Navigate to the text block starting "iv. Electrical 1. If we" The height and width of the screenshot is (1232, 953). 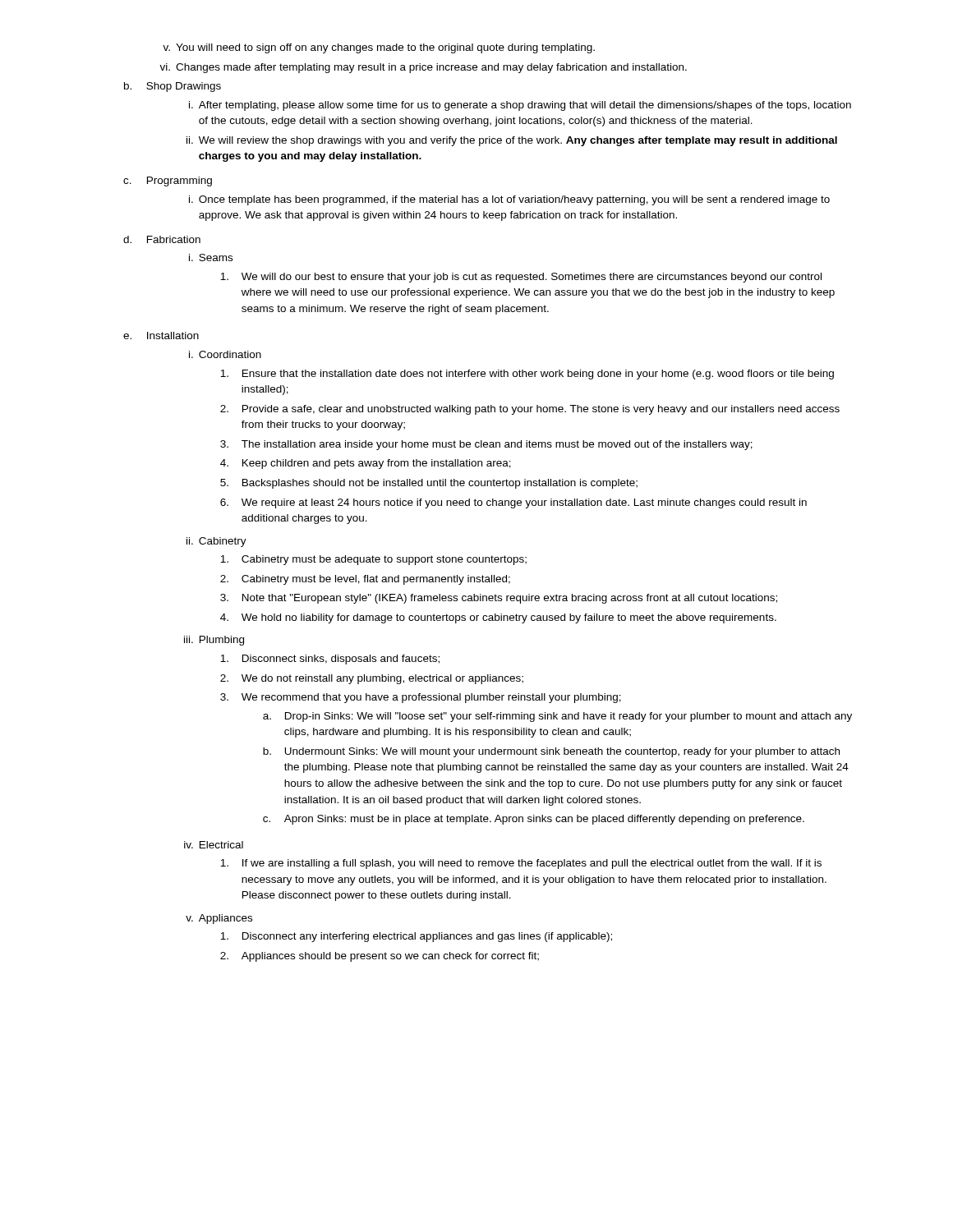tap(512, 872)
